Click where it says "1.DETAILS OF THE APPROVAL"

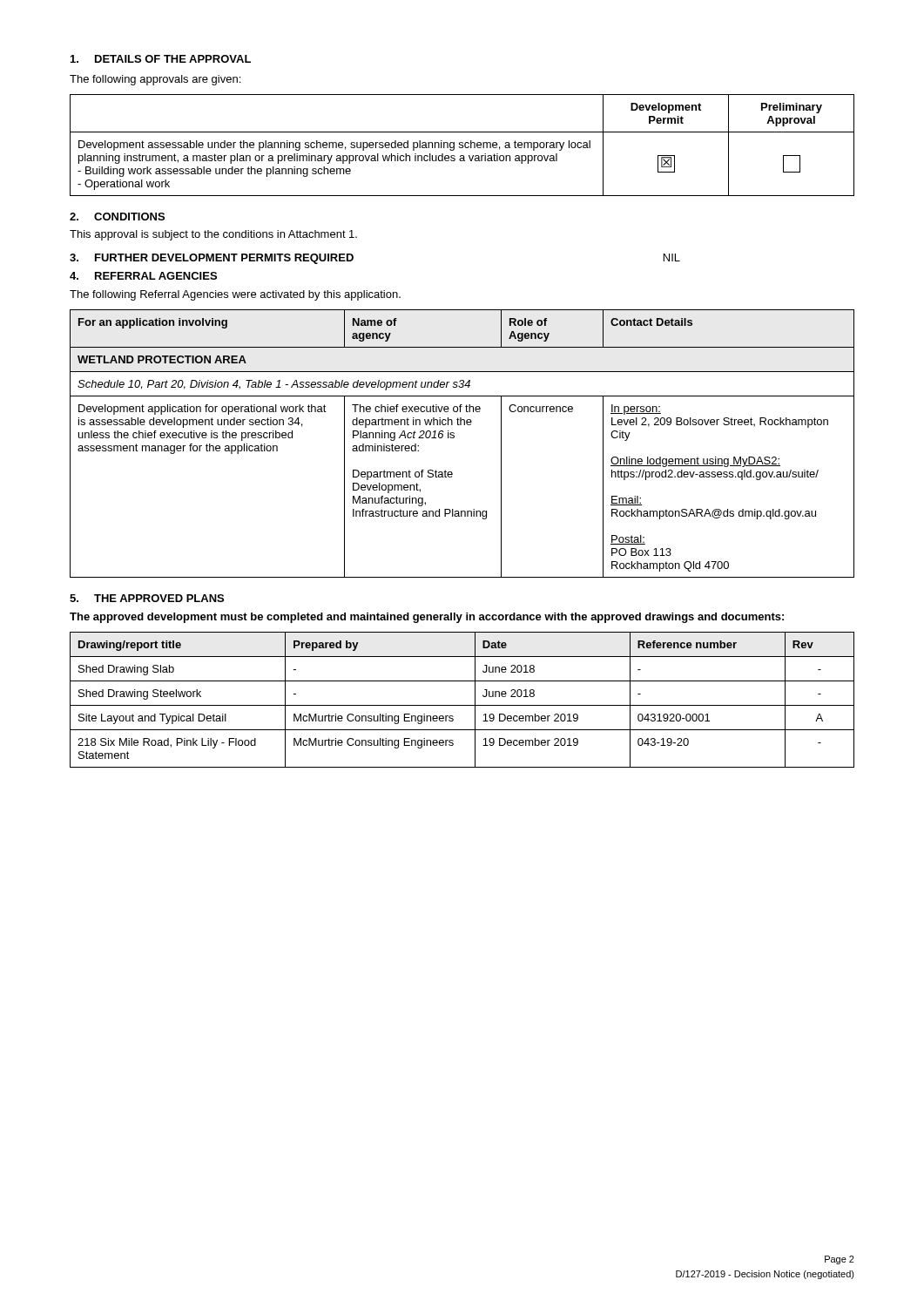coord(160,59)
